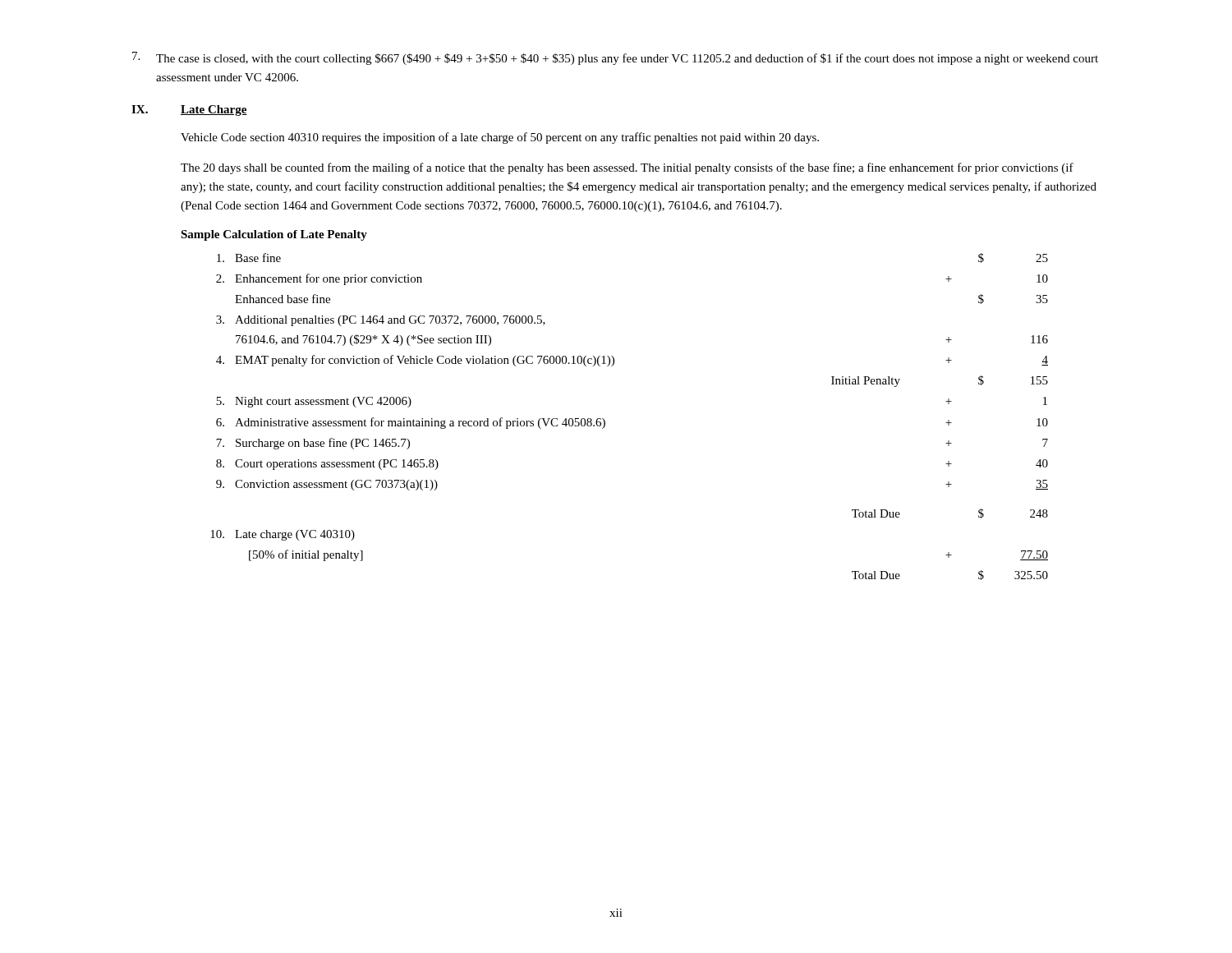Find the section header that reads "IX. Late Charge"

point(189,109)
